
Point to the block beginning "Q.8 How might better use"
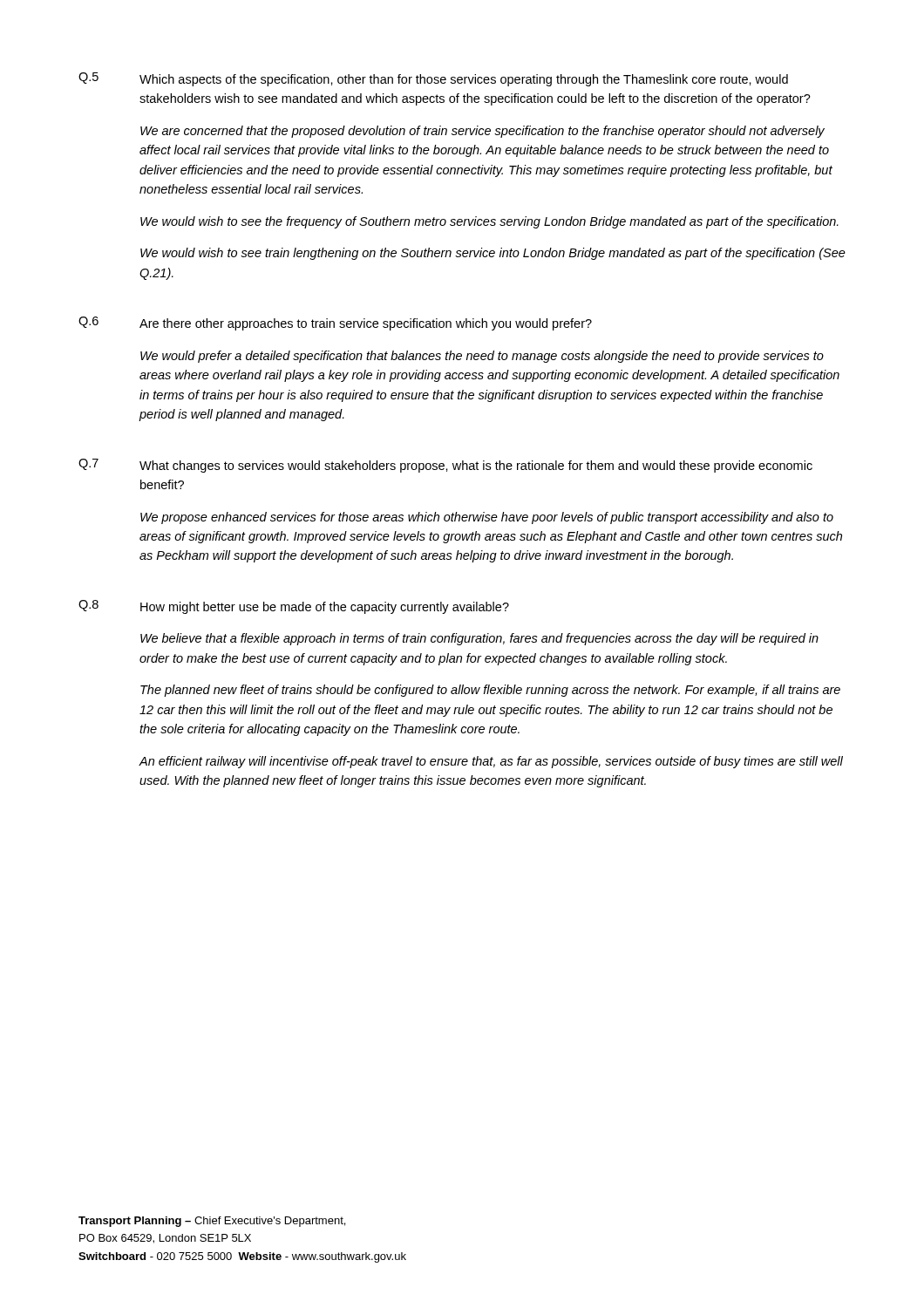point(462,700)
